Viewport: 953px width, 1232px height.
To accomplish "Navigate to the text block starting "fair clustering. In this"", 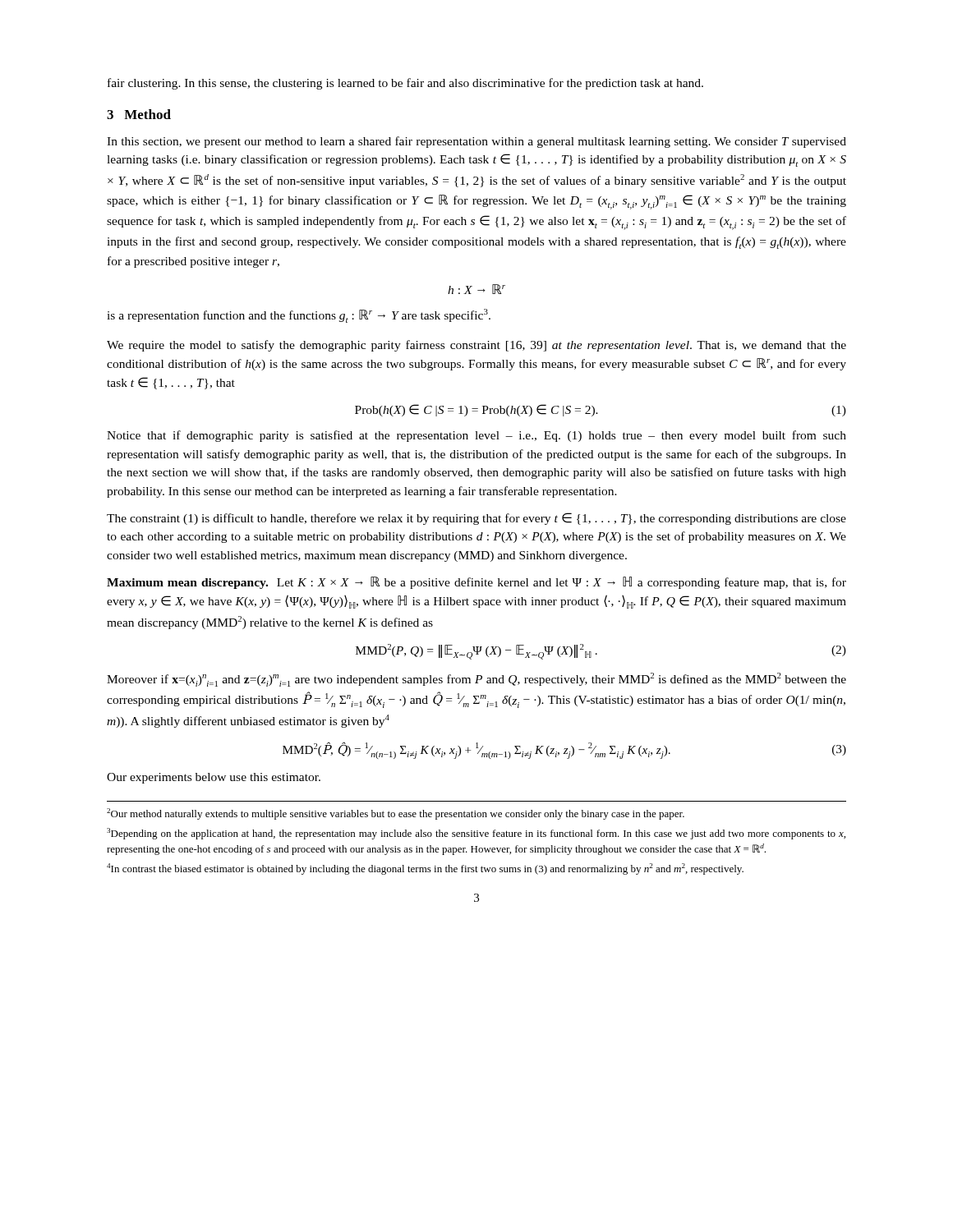I will [x=476, y=83].
